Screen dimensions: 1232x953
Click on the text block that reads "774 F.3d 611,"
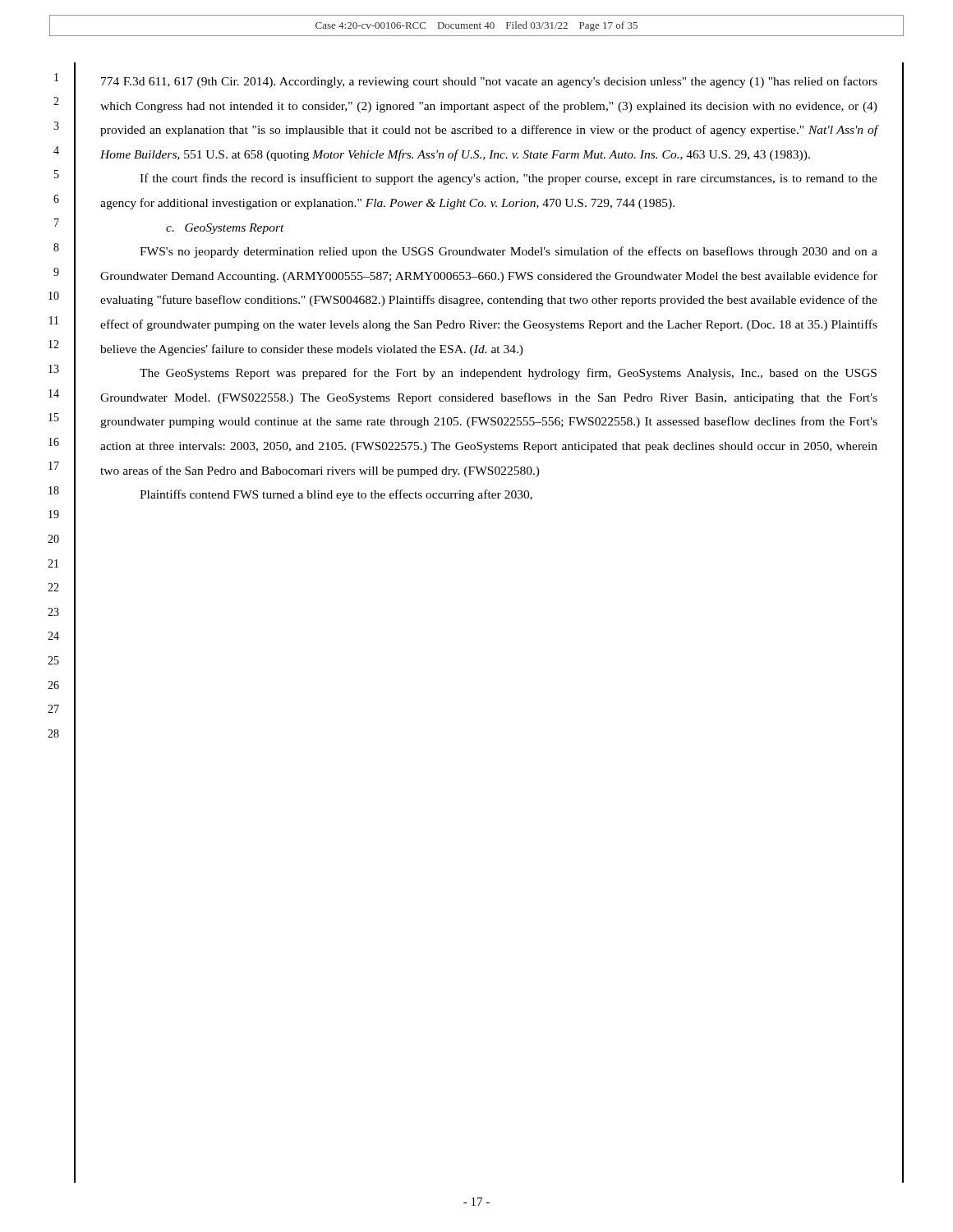(489, 117)
